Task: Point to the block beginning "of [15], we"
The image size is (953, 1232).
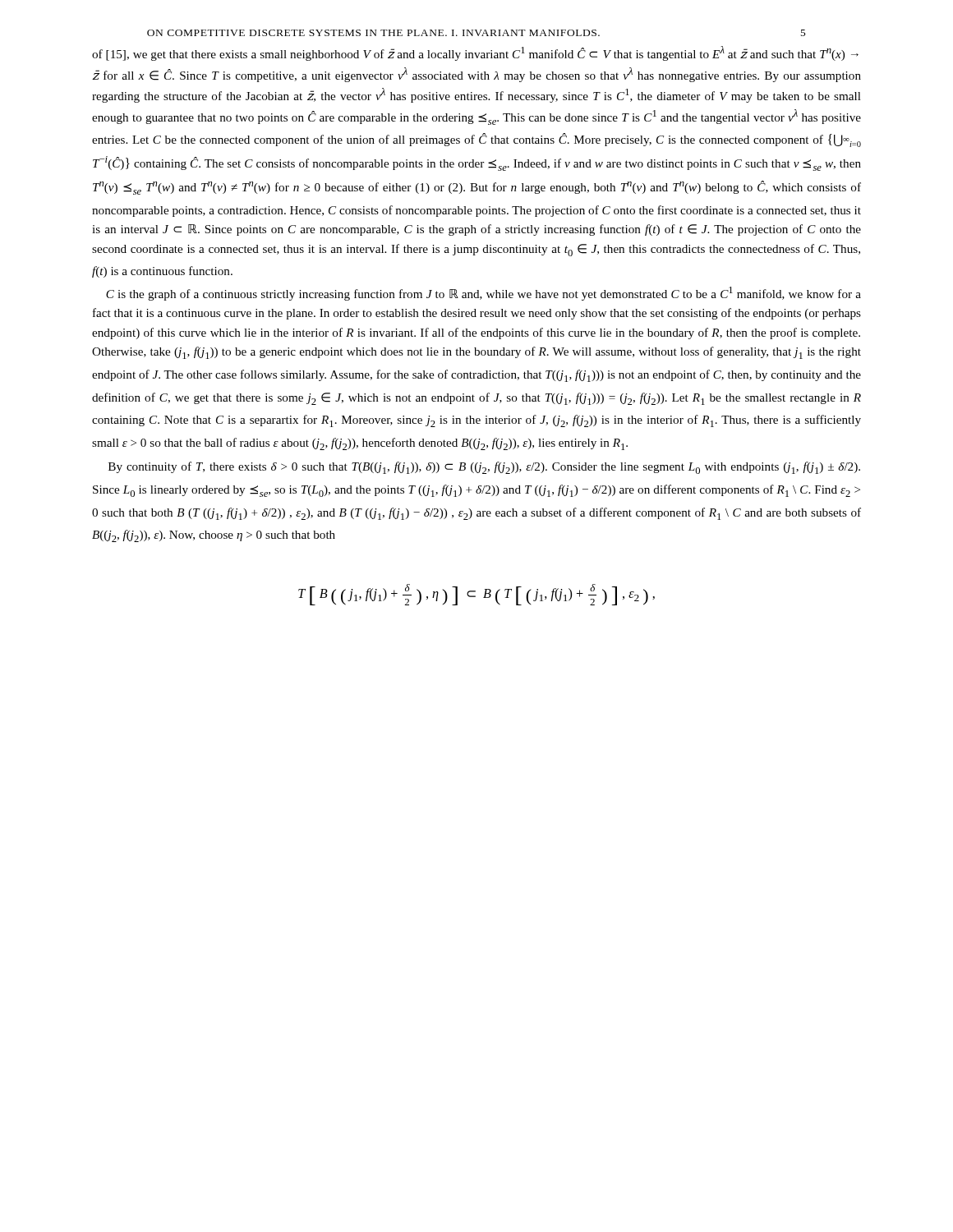Action: [x=476, y=161]
